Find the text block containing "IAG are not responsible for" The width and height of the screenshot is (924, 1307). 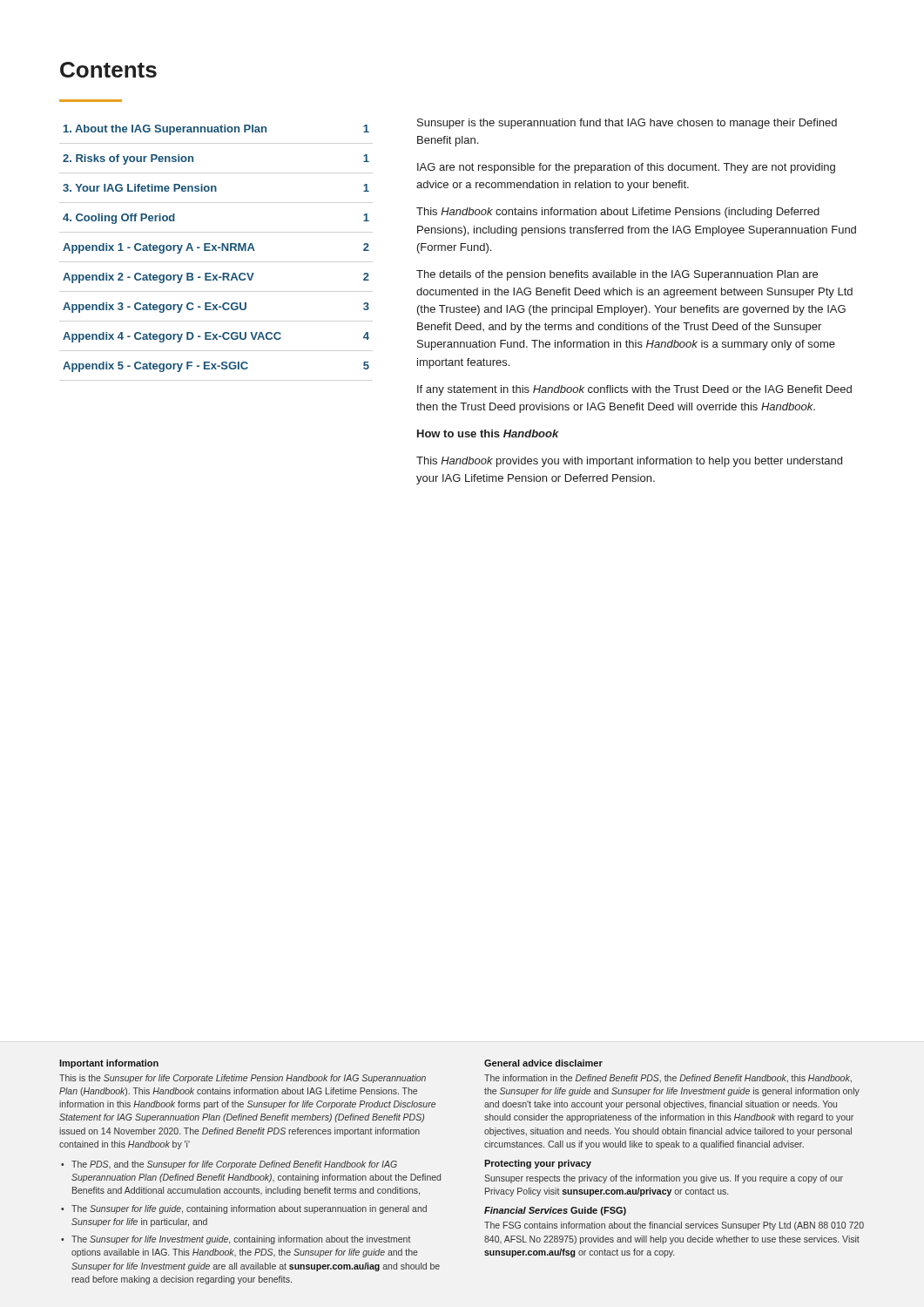[642, 176]
